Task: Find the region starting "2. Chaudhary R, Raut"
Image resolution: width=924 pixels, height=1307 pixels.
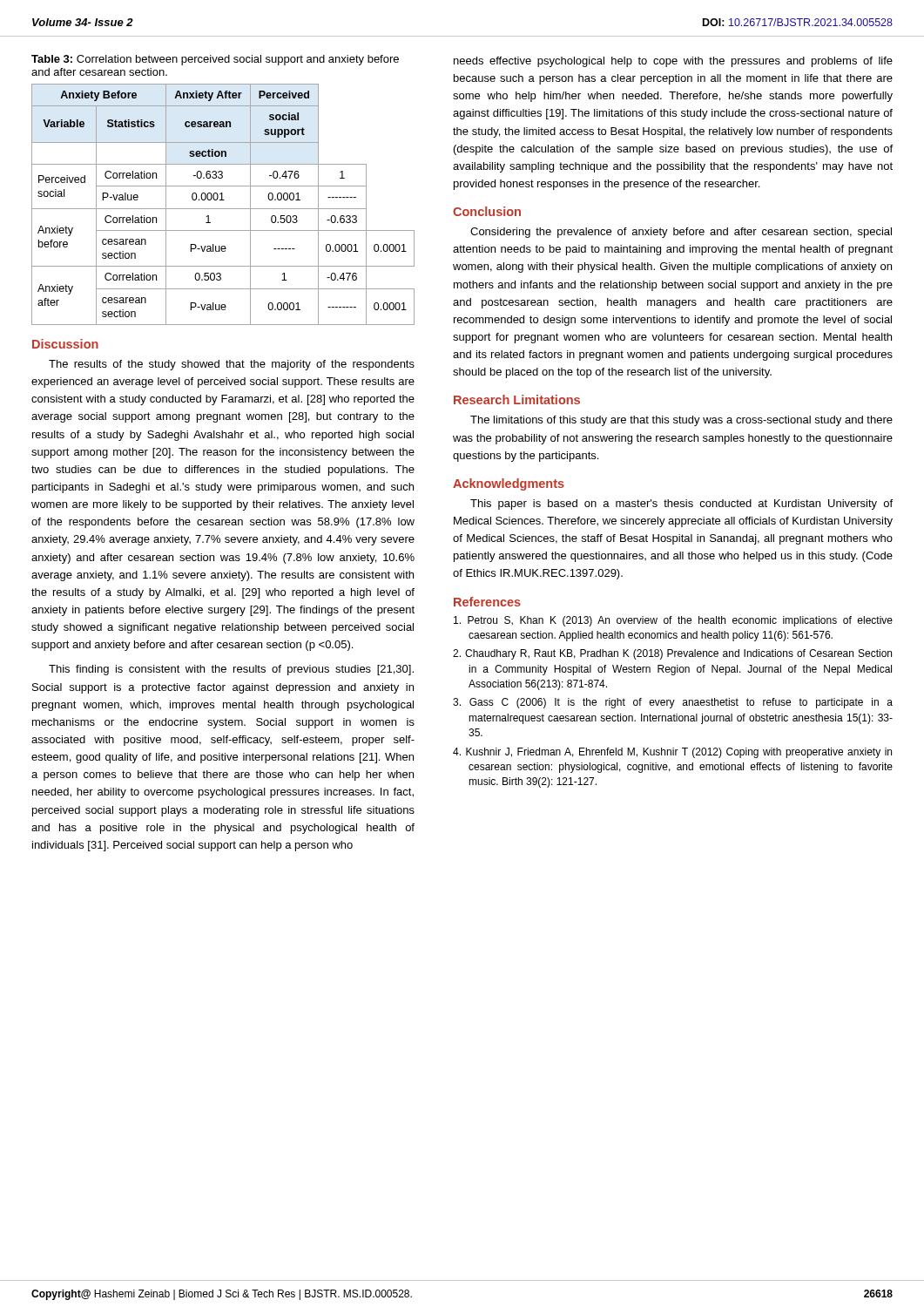Action: point(673,669)
